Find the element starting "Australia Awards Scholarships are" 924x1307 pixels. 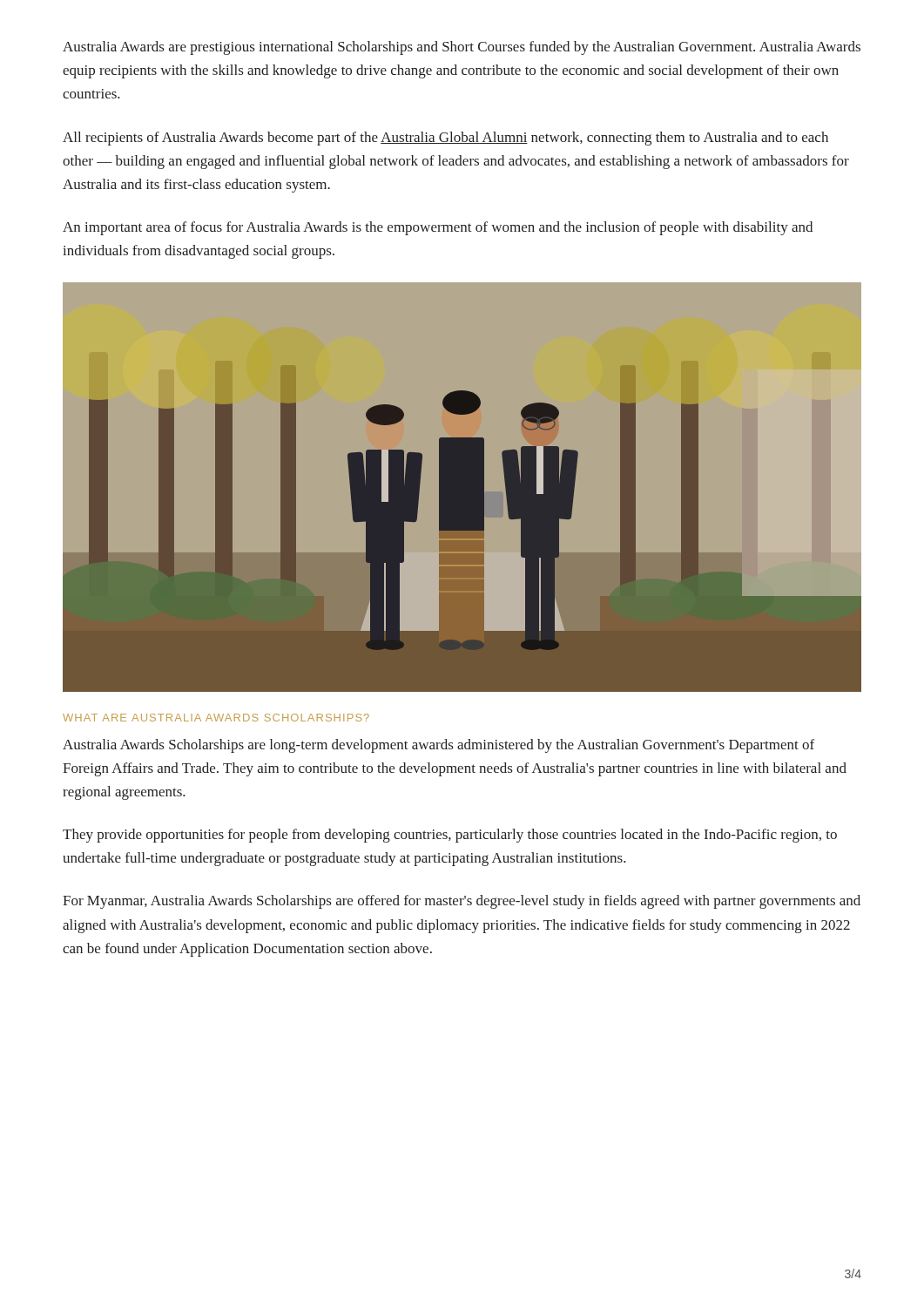(455, 768)
